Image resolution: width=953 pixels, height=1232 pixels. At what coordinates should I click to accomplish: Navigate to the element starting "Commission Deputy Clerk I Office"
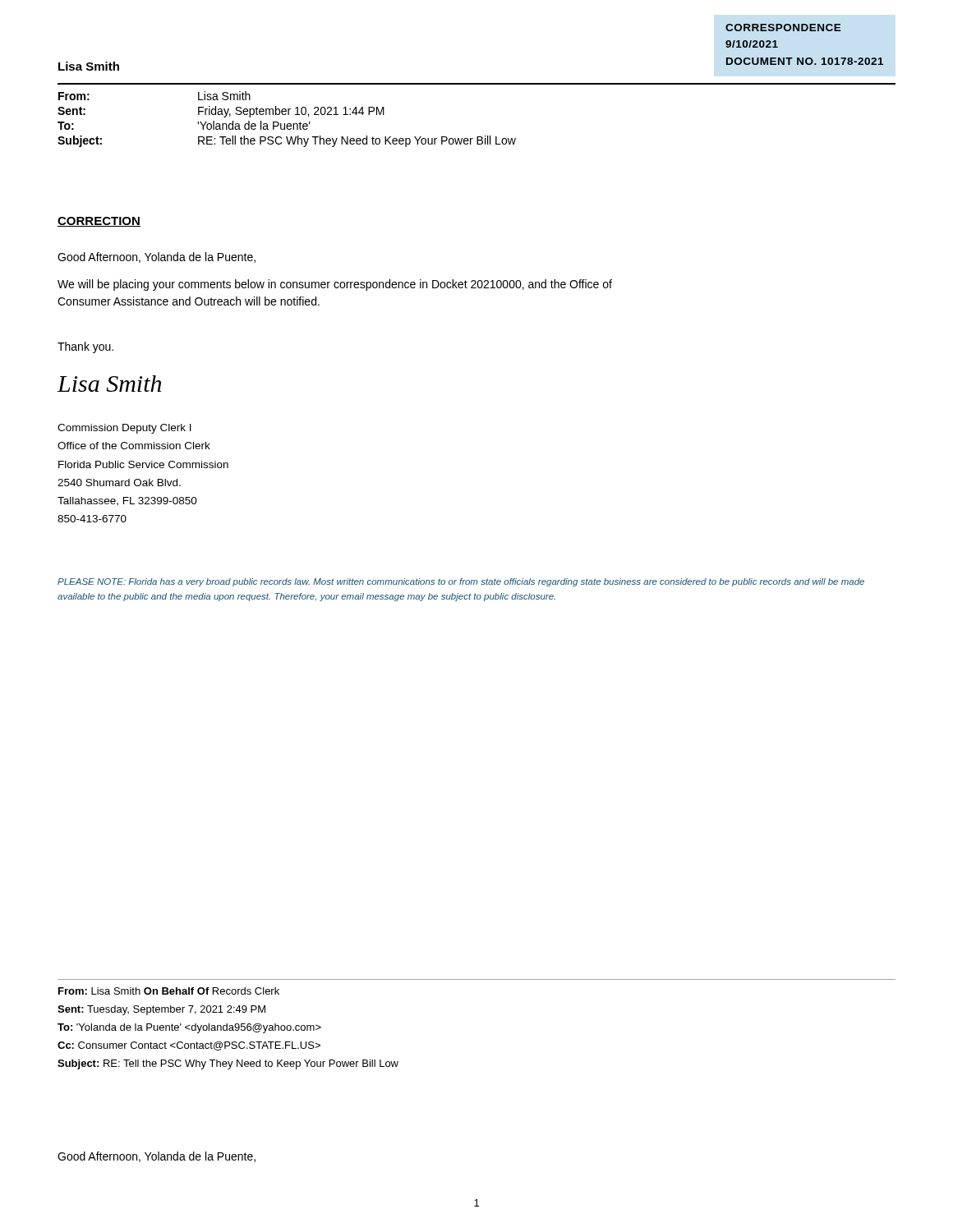[143, 473]
